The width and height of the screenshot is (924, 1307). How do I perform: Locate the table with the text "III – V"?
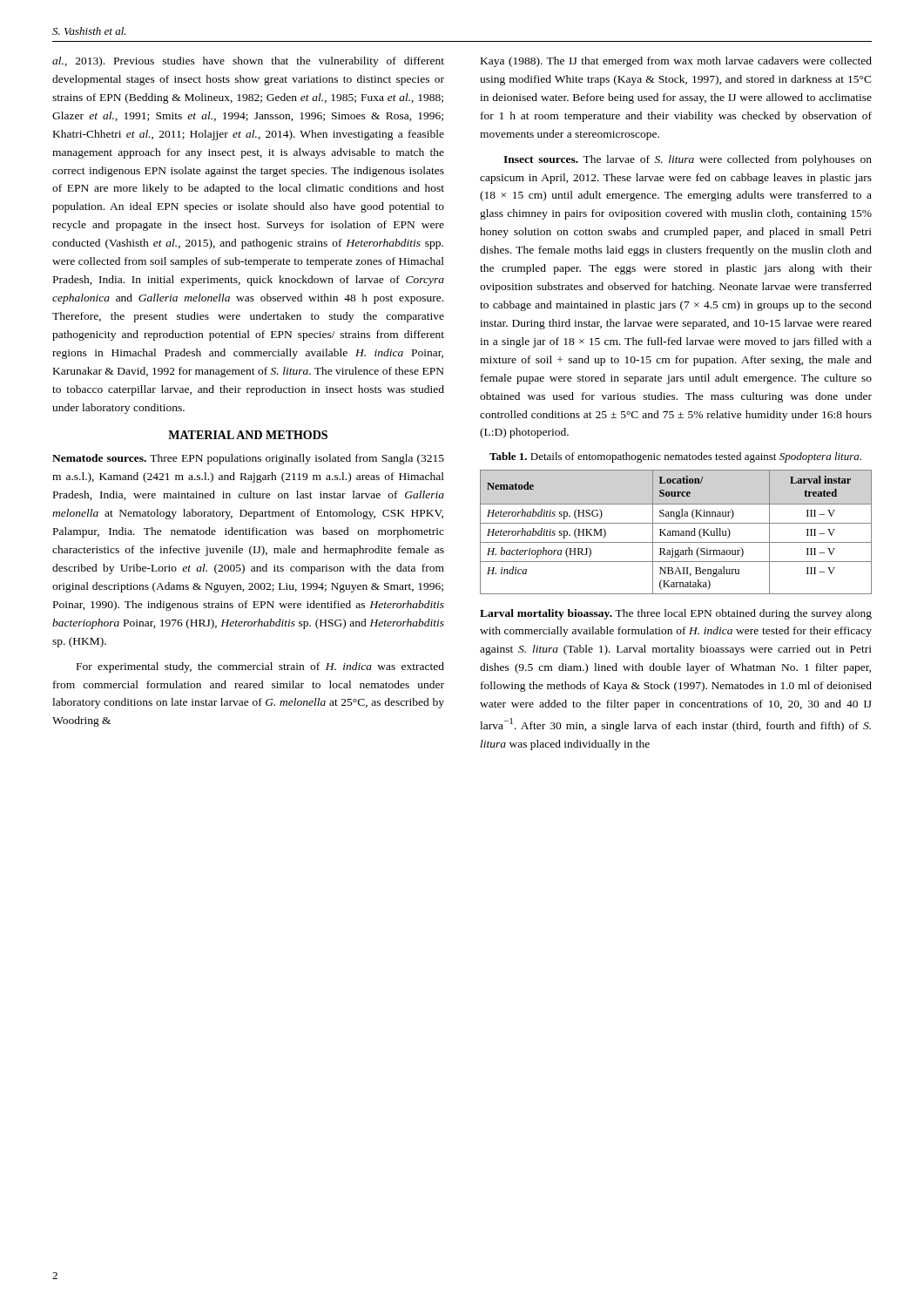(x=676, y=532)
